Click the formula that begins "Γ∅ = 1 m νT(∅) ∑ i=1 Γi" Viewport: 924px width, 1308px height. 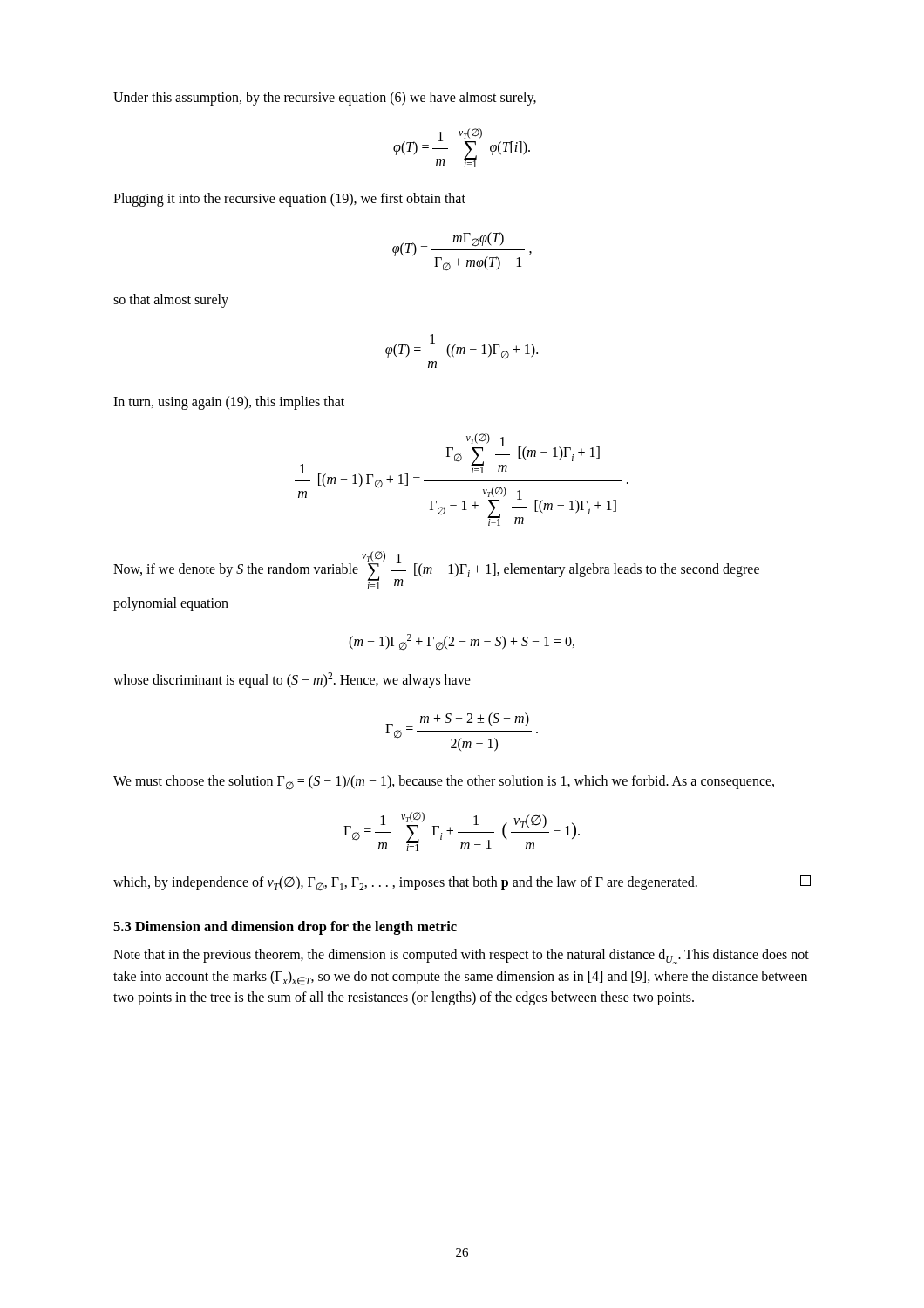(462, 832)
